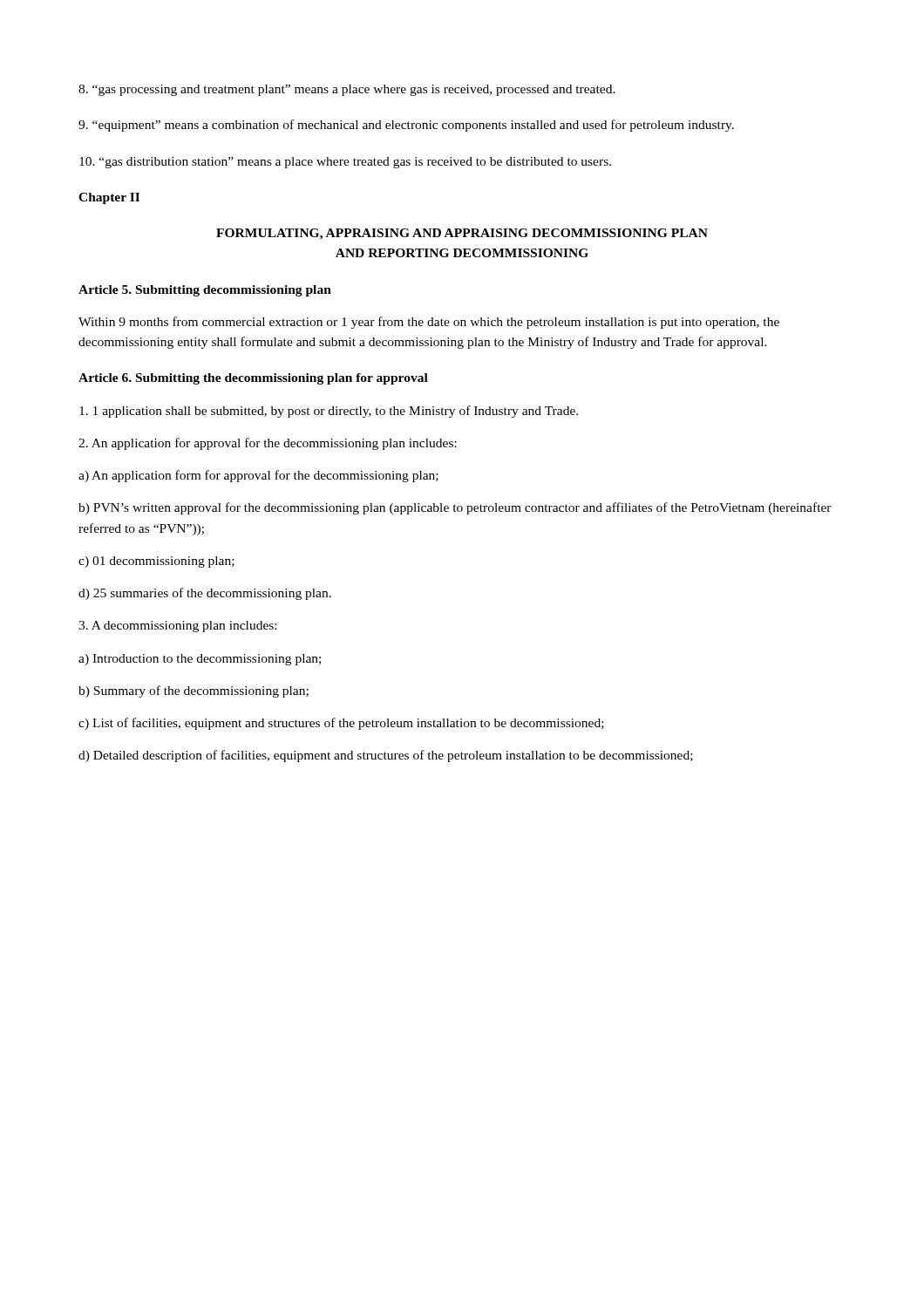Image resolution: width=924 pixels, height=1308 pixels.
Task: Find the block on this page that starts "Within 9 months"
Action: (x=429, y=331)
